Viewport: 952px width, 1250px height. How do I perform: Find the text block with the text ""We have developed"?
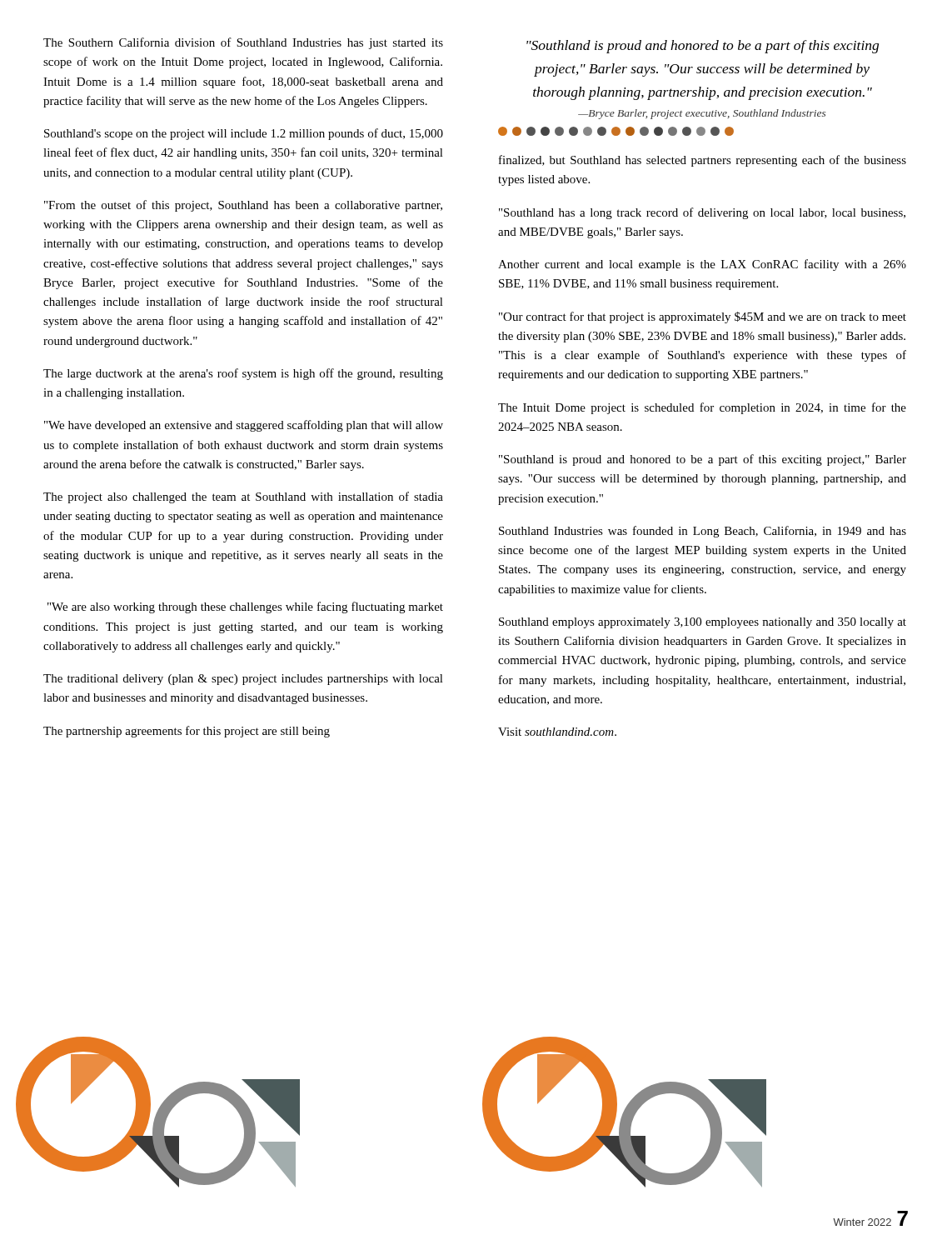click(x=243, y=445)
